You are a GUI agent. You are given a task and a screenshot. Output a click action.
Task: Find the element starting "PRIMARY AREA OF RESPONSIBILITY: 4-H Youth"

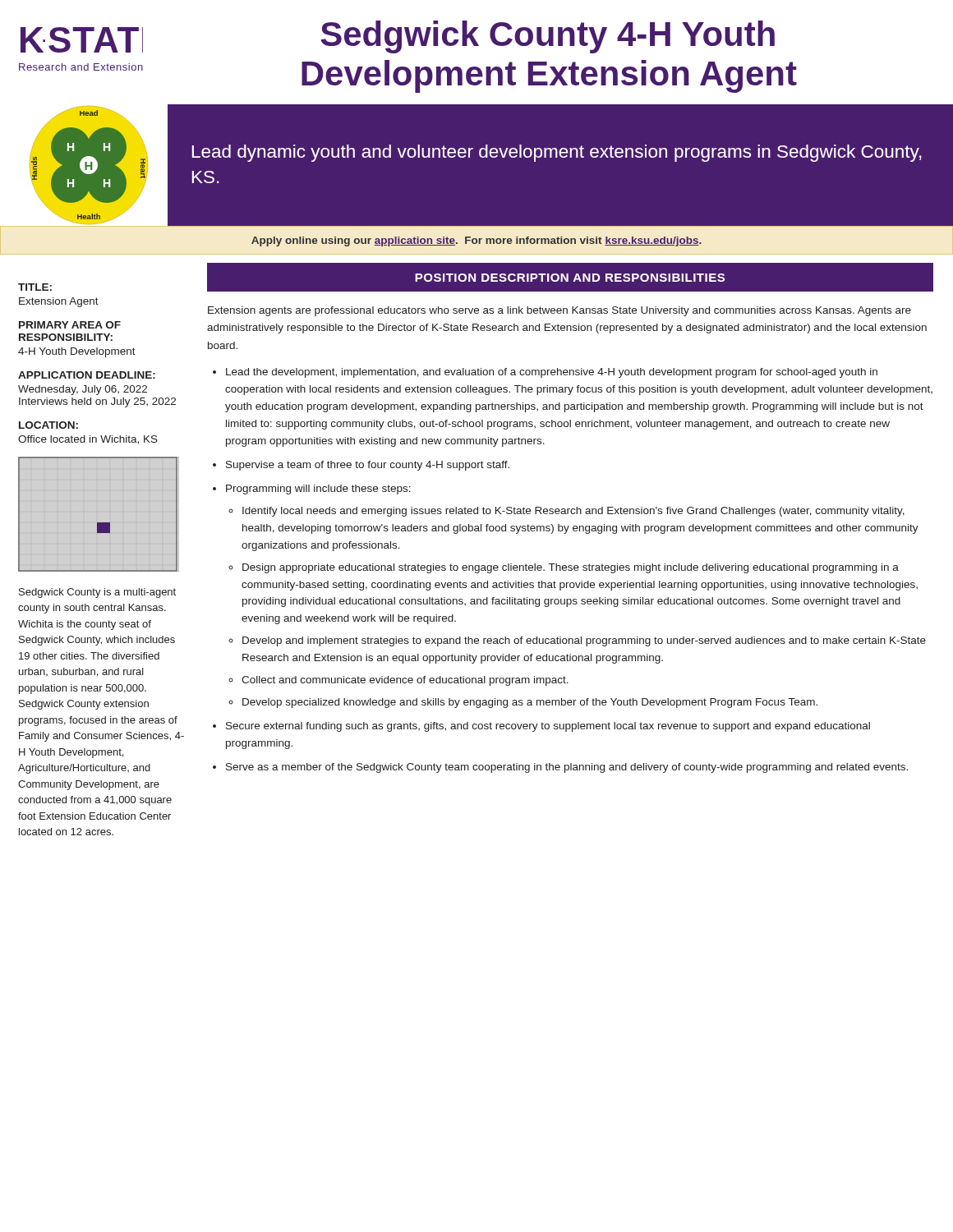pos(102,338)
